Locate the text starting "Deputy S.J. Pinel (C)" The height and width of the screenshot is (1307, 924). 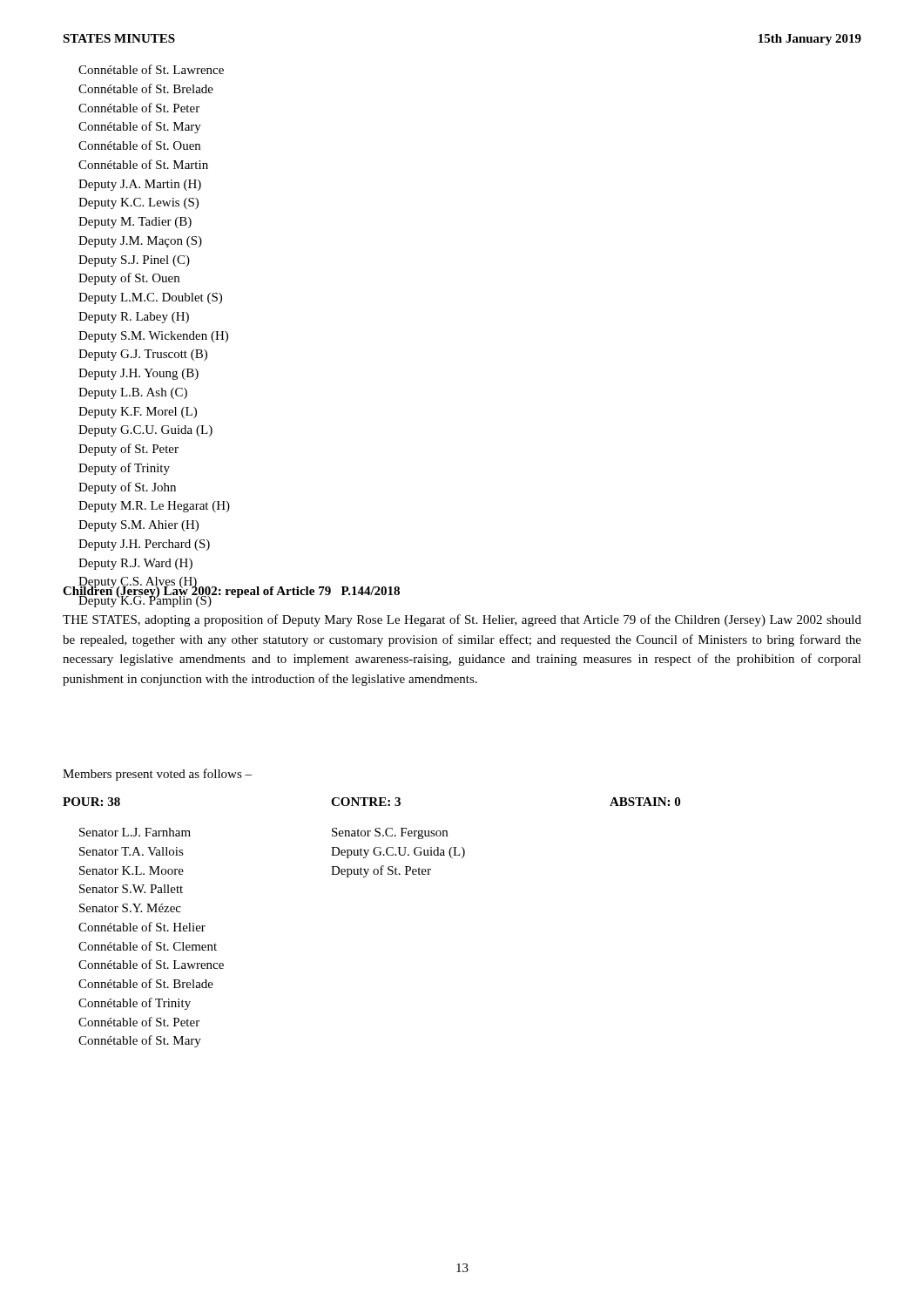[x=134, y=259]
